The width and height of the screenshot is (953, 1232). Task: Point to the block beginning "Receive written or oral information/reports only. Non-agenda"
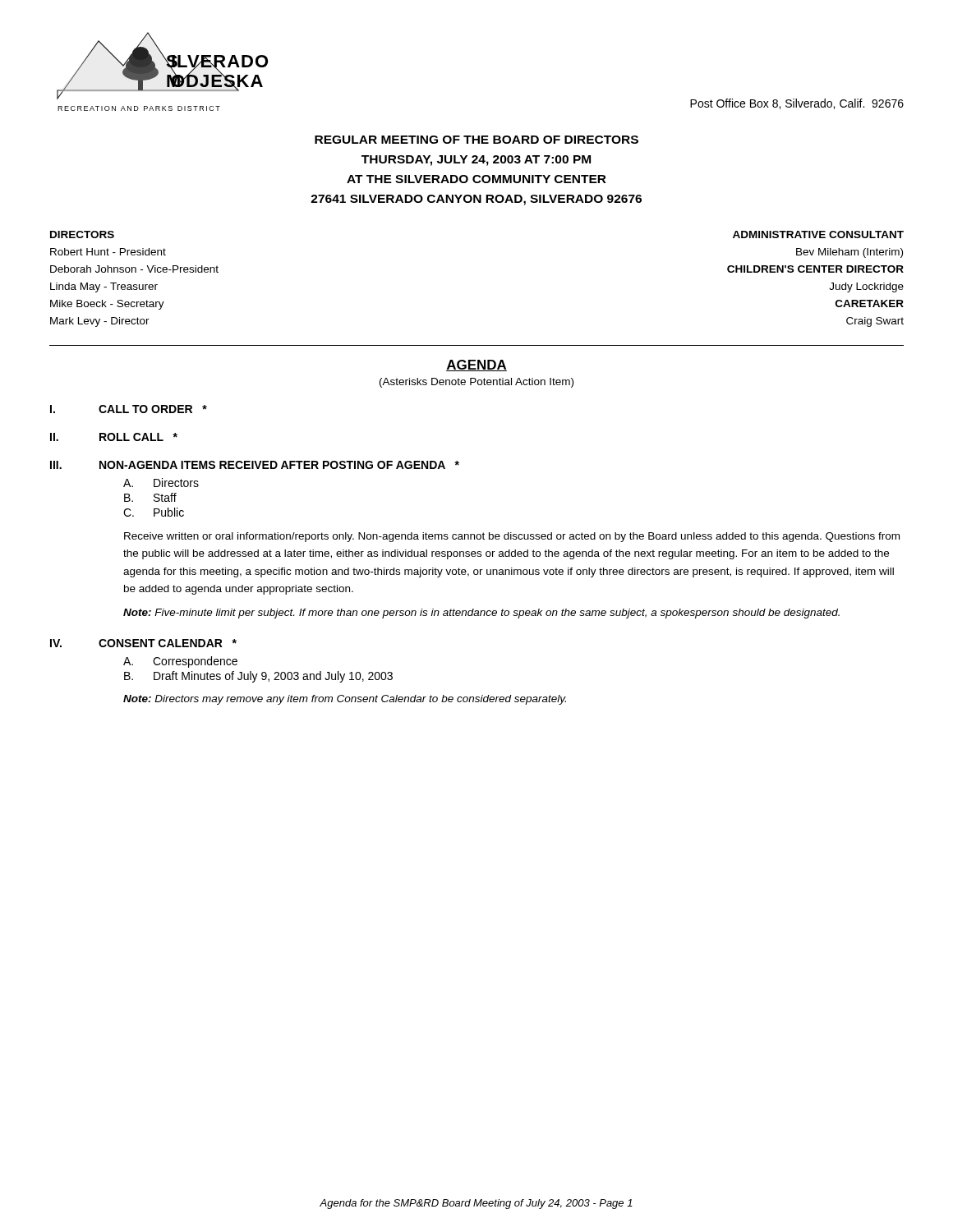click(512, 562)
